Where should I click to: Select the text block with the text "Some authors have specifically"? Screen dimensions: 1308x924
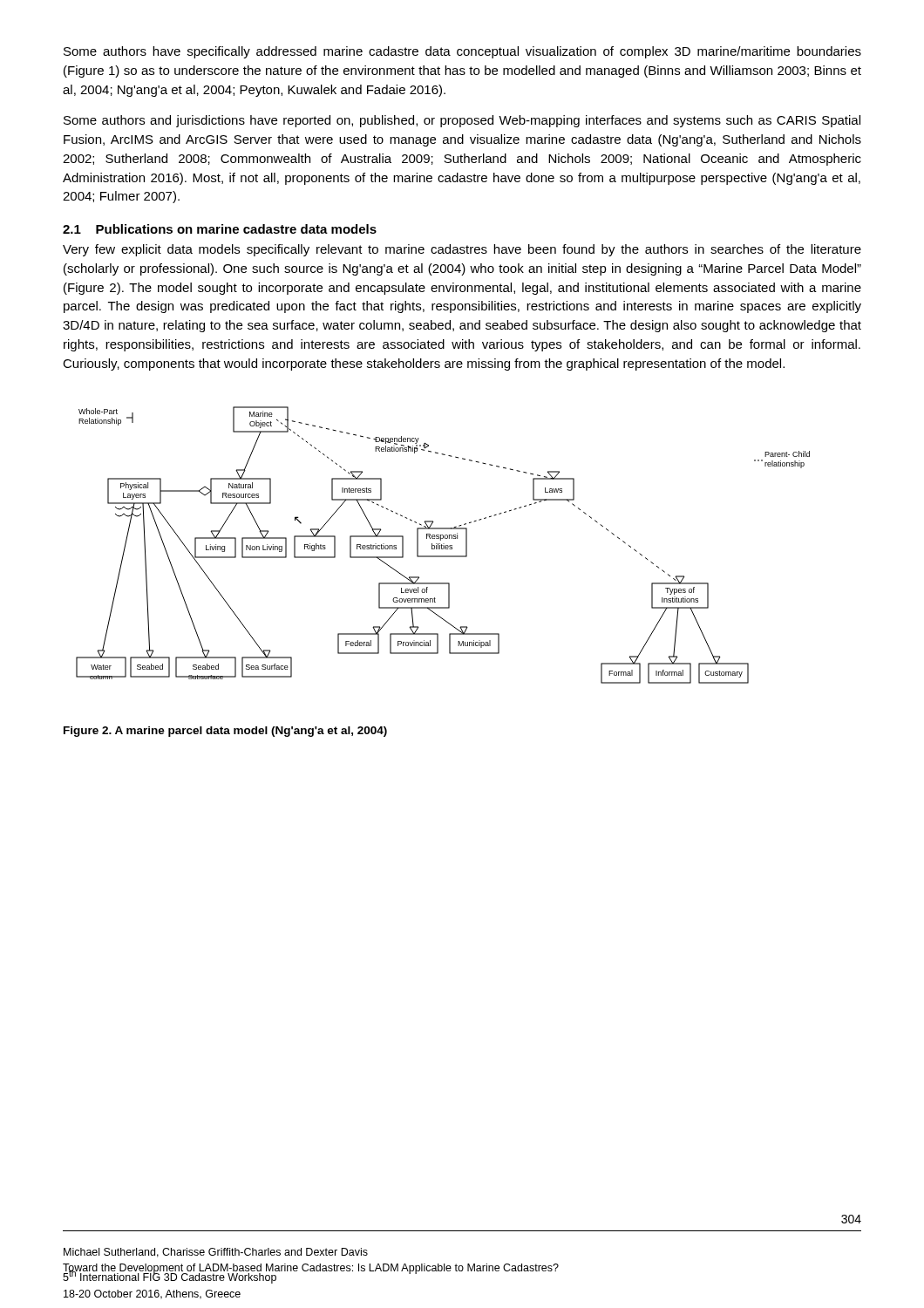[462, 70]
